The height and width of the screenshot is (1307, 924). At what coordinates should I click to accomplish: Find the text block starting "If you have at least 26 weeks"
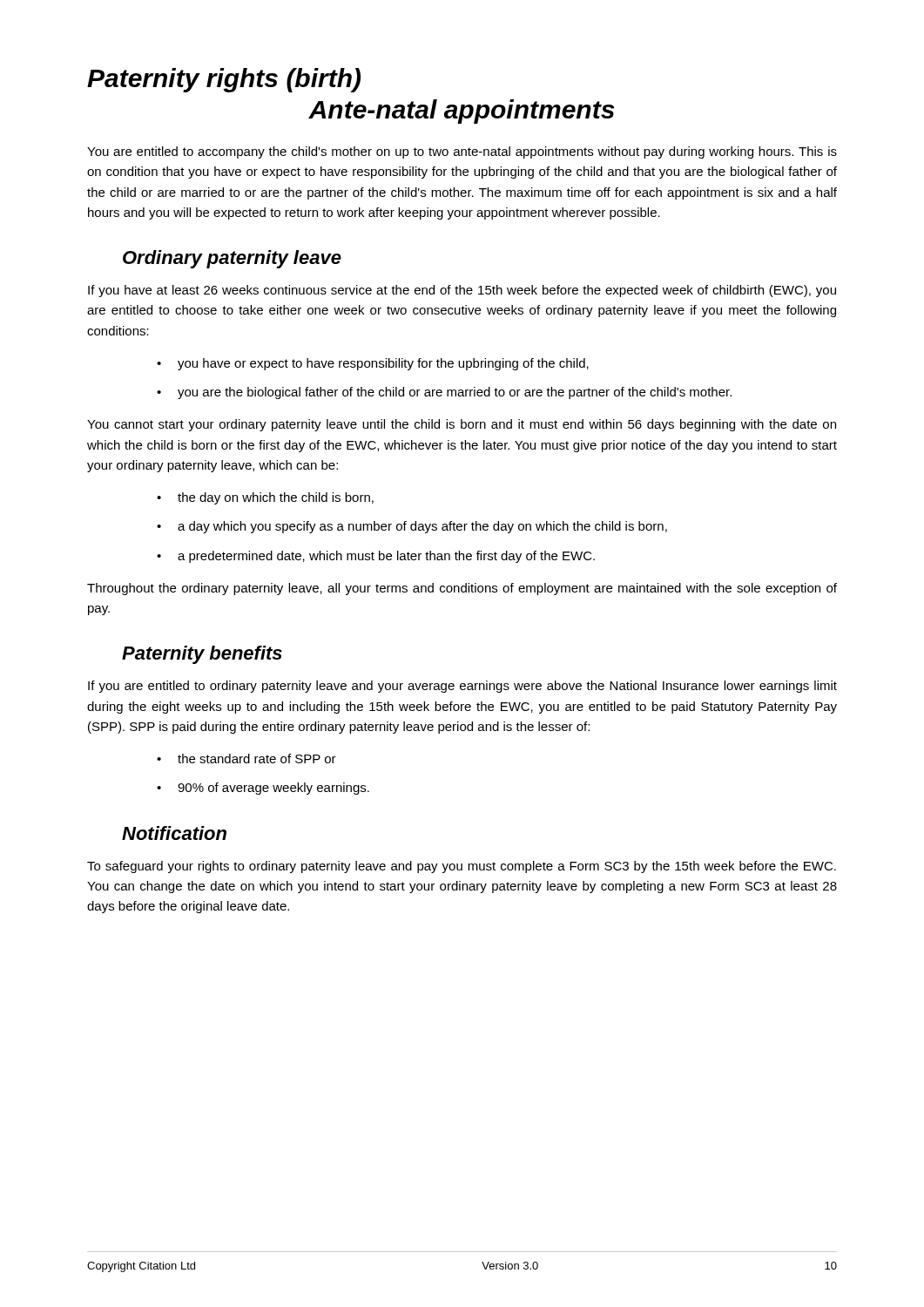coord(462,310)
